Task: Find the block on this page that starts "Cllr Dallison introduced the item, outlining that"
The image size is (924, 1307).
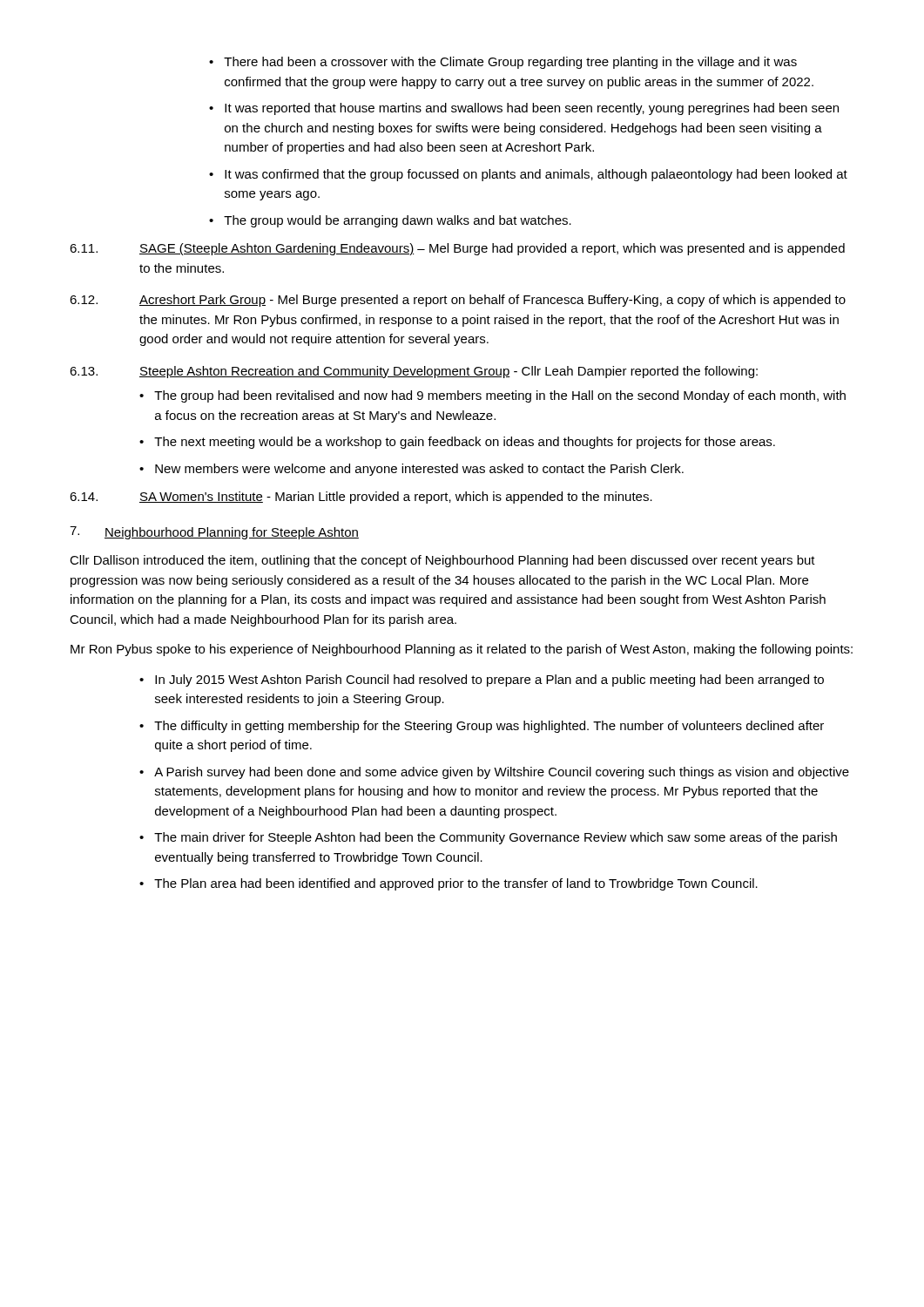Action: click(448, 589)
